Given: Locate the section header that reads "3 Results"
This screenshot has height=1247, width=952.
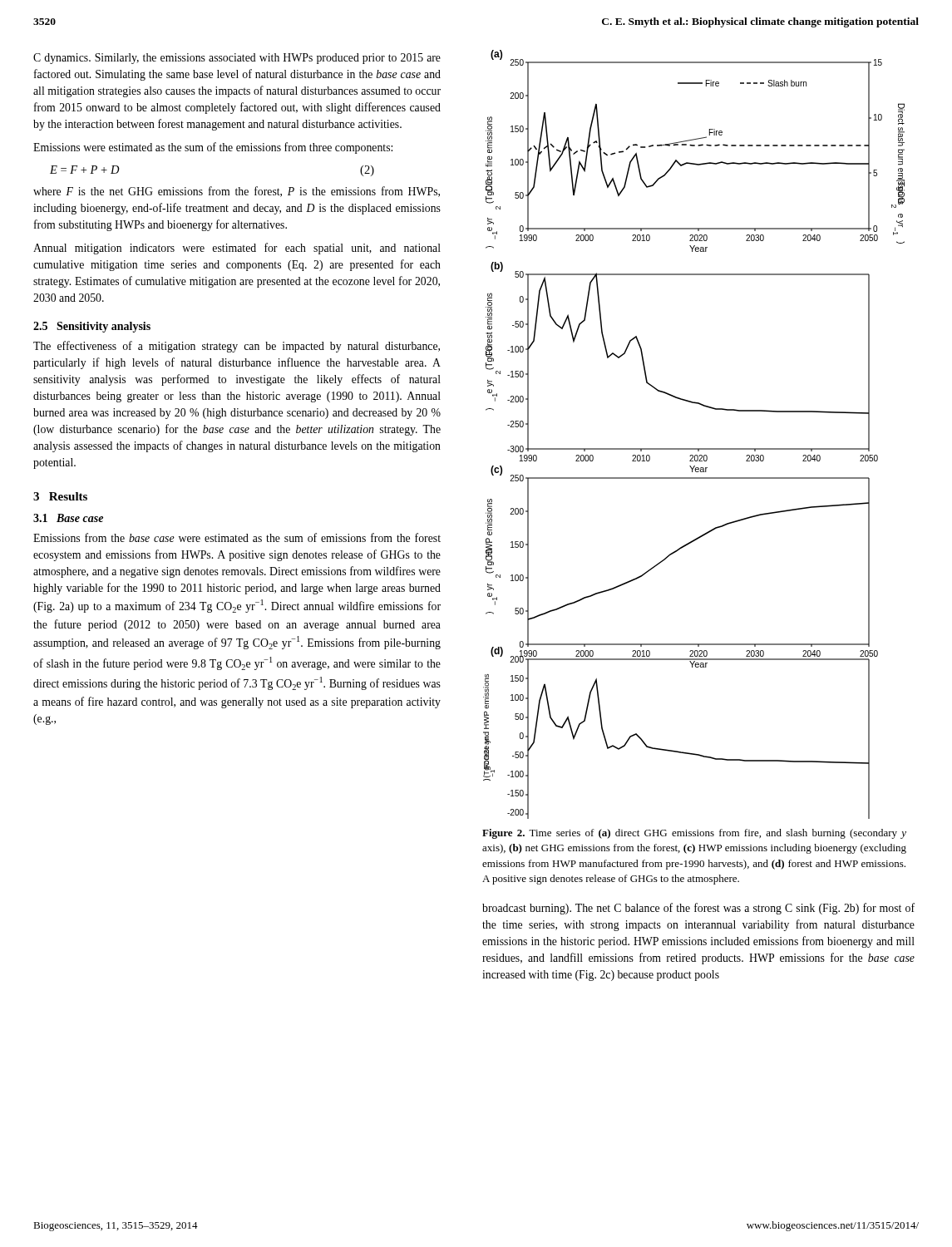Looking at the screenshot, I should pos(60,496).
